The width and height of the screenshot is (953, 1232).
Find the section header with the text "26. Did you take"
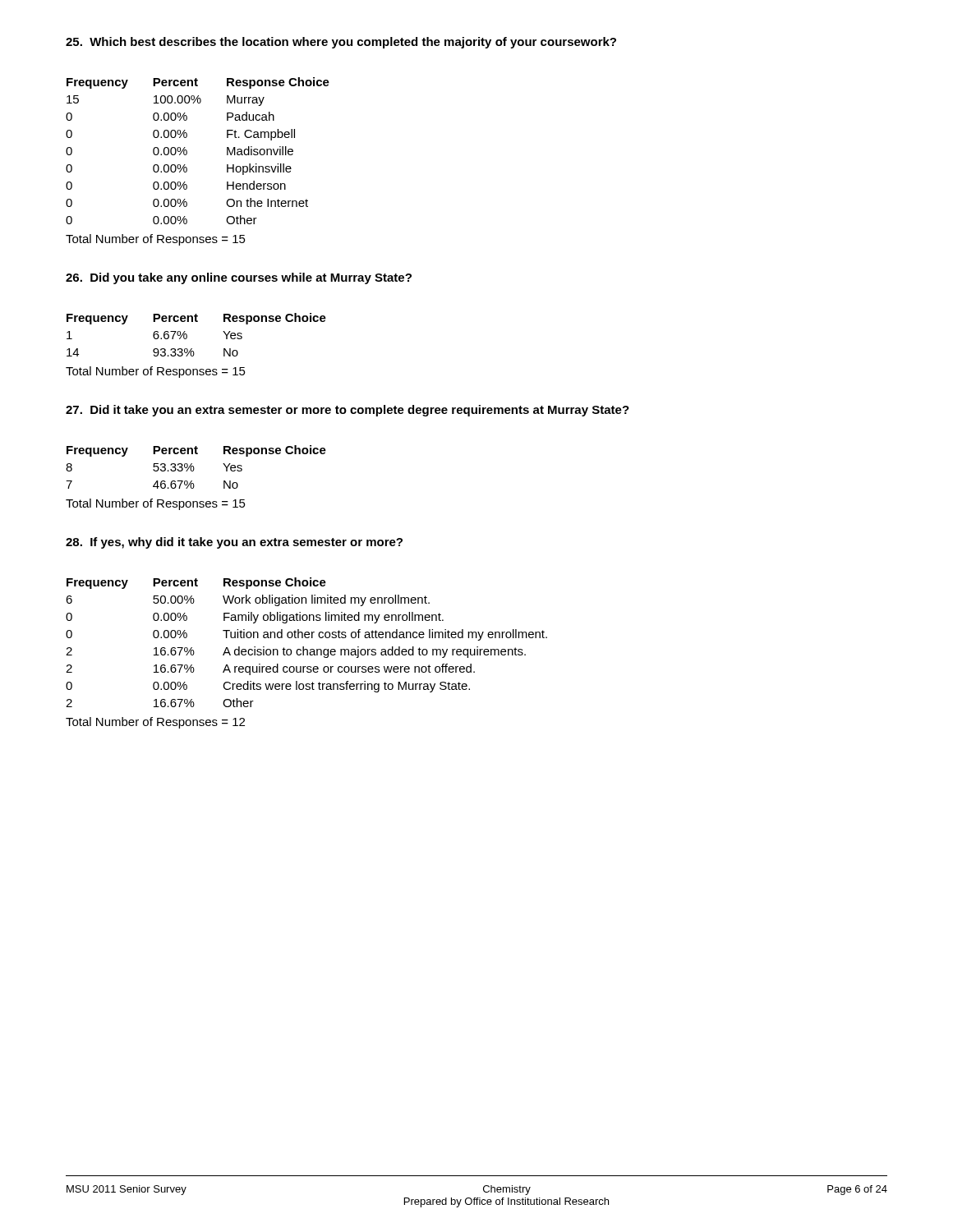pyautogui.click(x=239, y=278)
